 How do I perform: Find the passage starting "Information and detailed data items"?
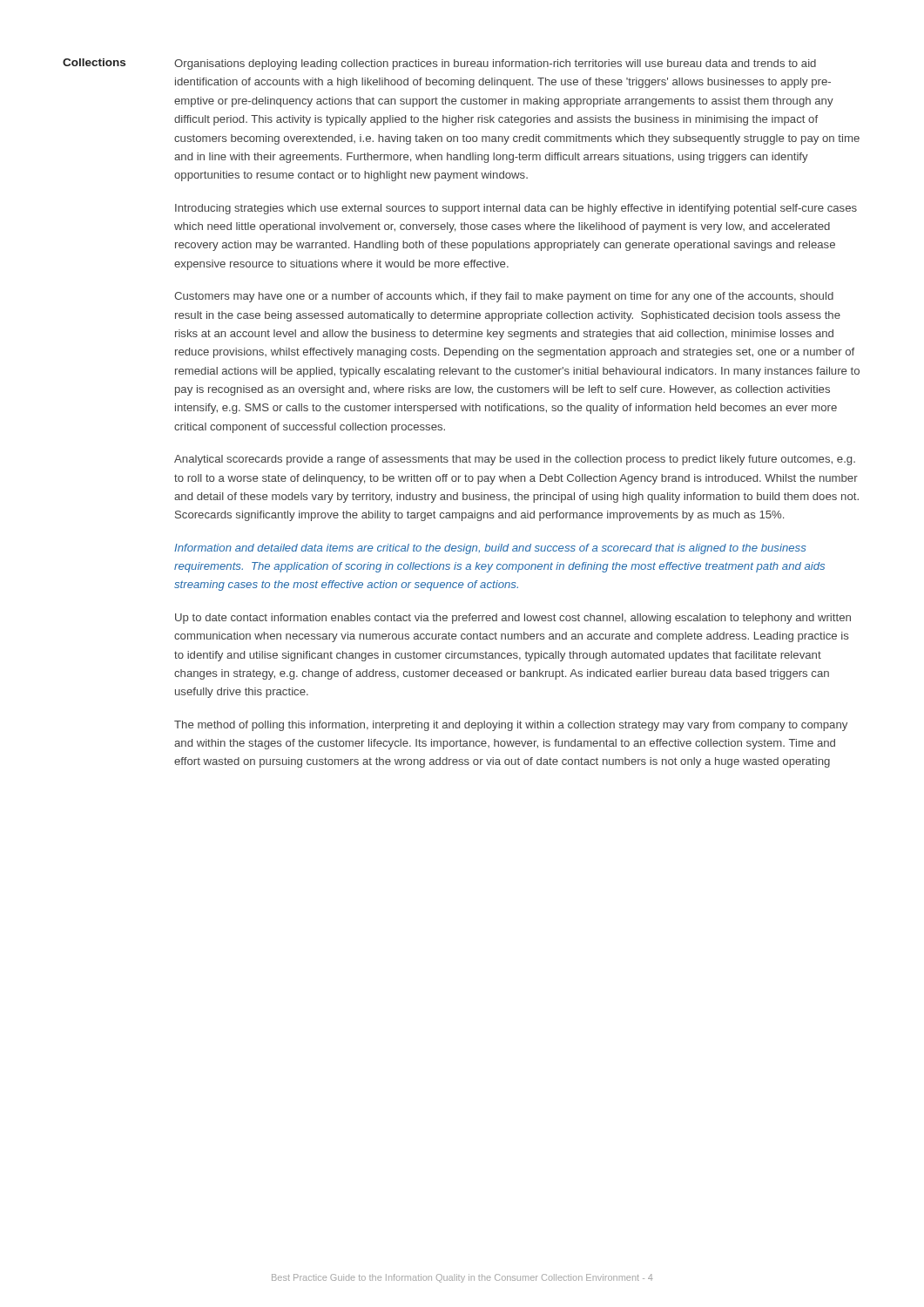(x=500, y=566)
